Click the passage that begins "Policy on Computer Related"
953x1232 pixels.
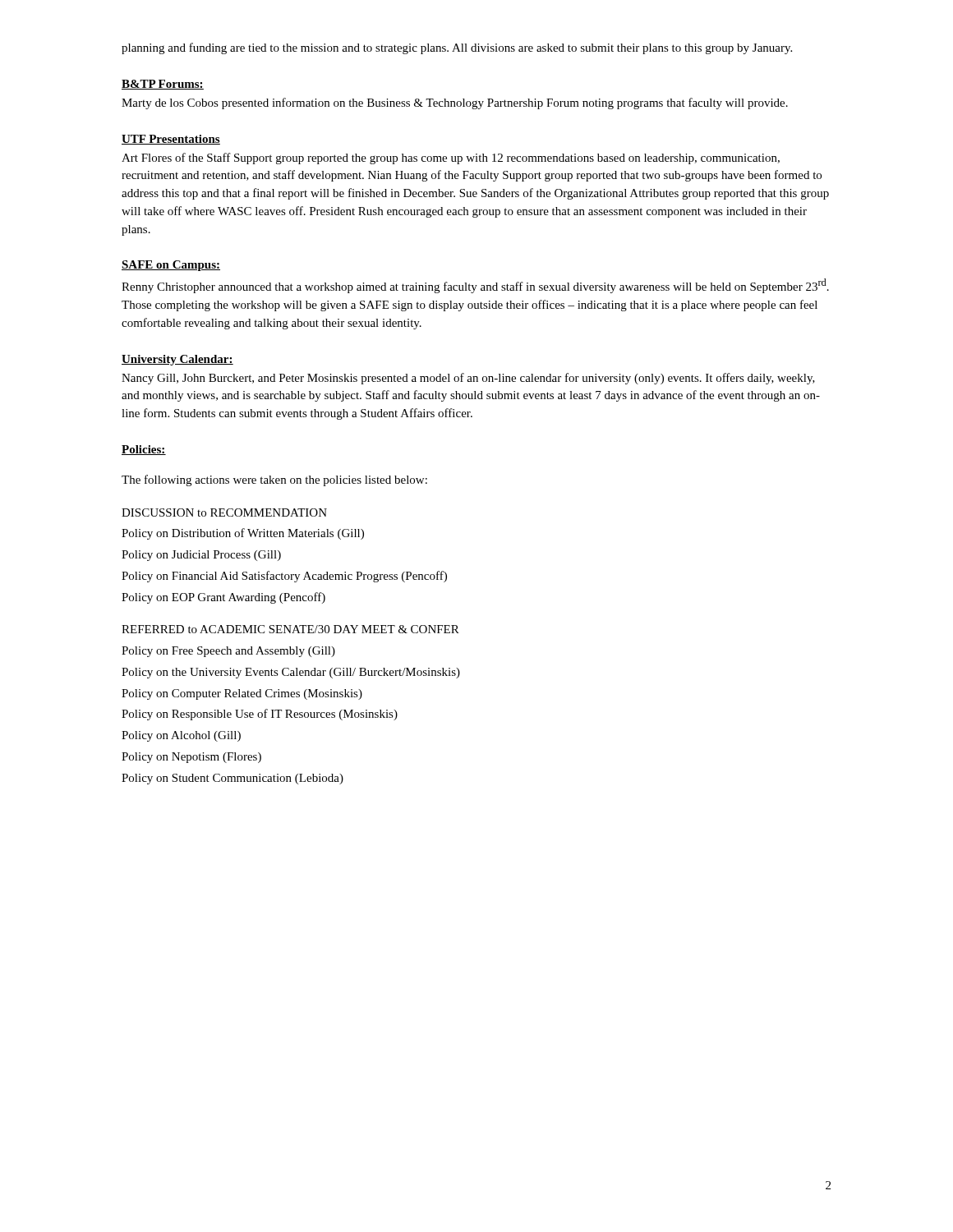(242, 693)
